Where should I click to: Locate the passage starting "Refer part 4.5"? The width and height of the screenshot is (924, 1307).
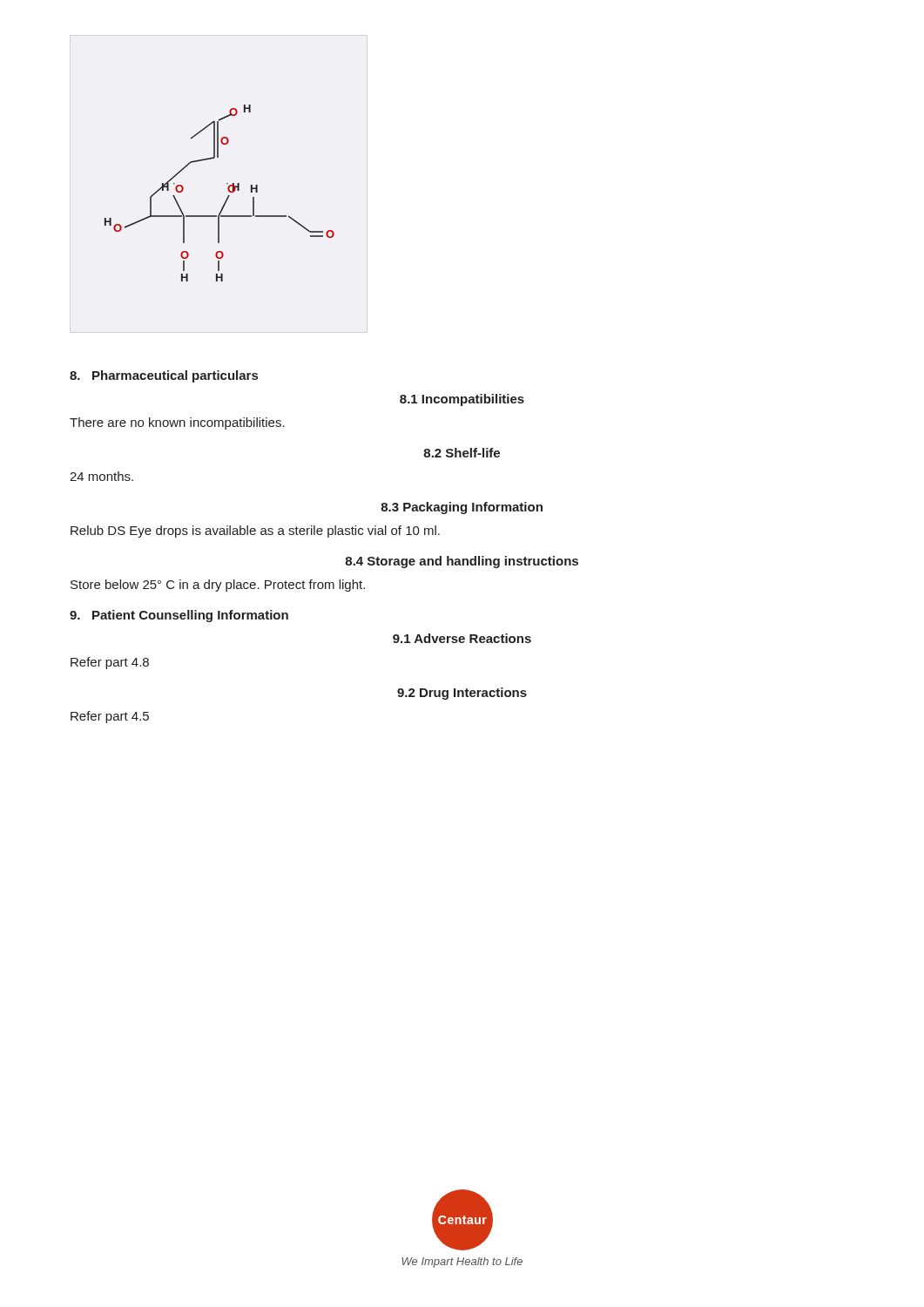(x=110, y=716)
